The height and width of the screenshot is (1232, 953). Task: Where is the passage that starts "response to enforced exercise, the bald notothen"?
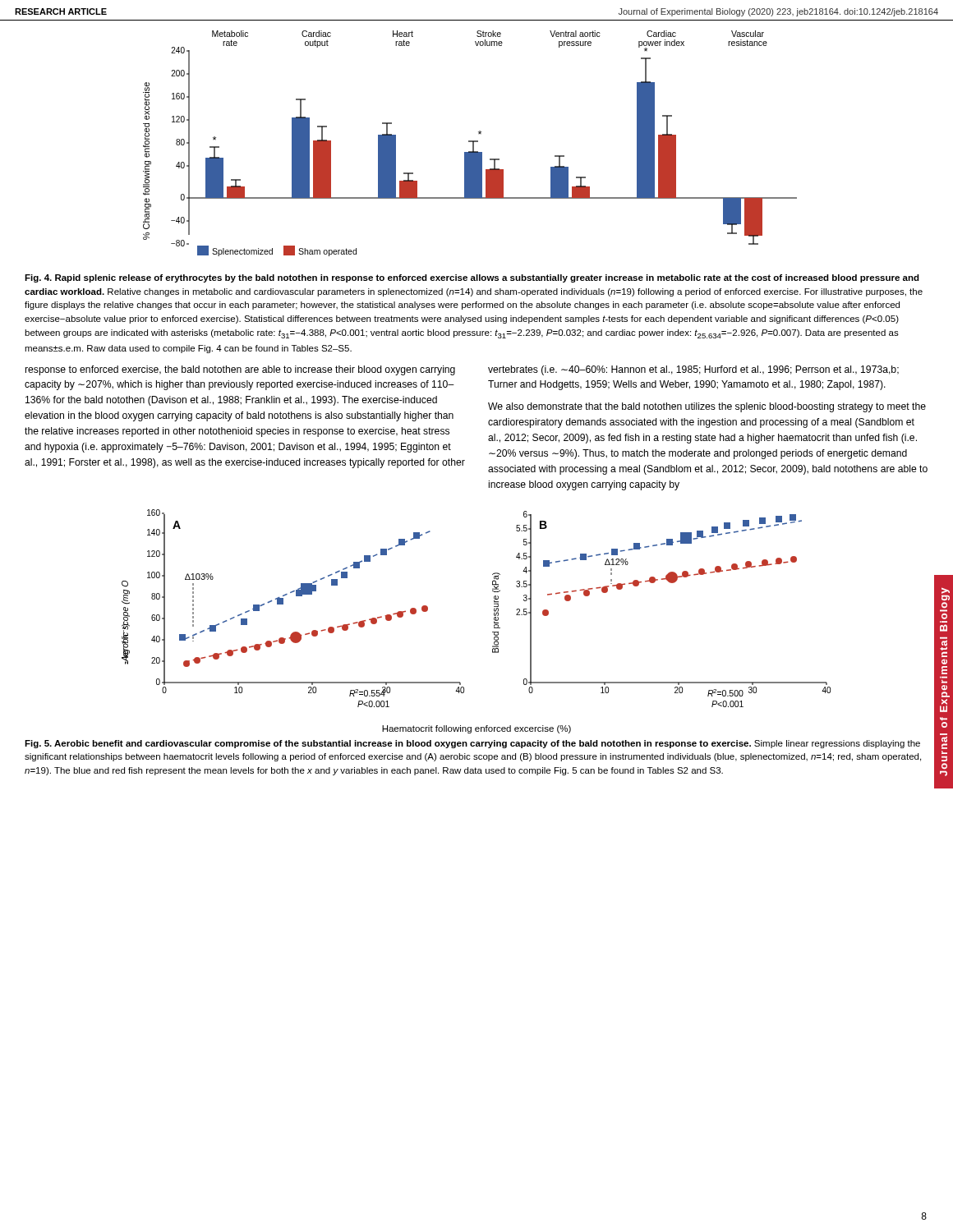click(238, 370)
